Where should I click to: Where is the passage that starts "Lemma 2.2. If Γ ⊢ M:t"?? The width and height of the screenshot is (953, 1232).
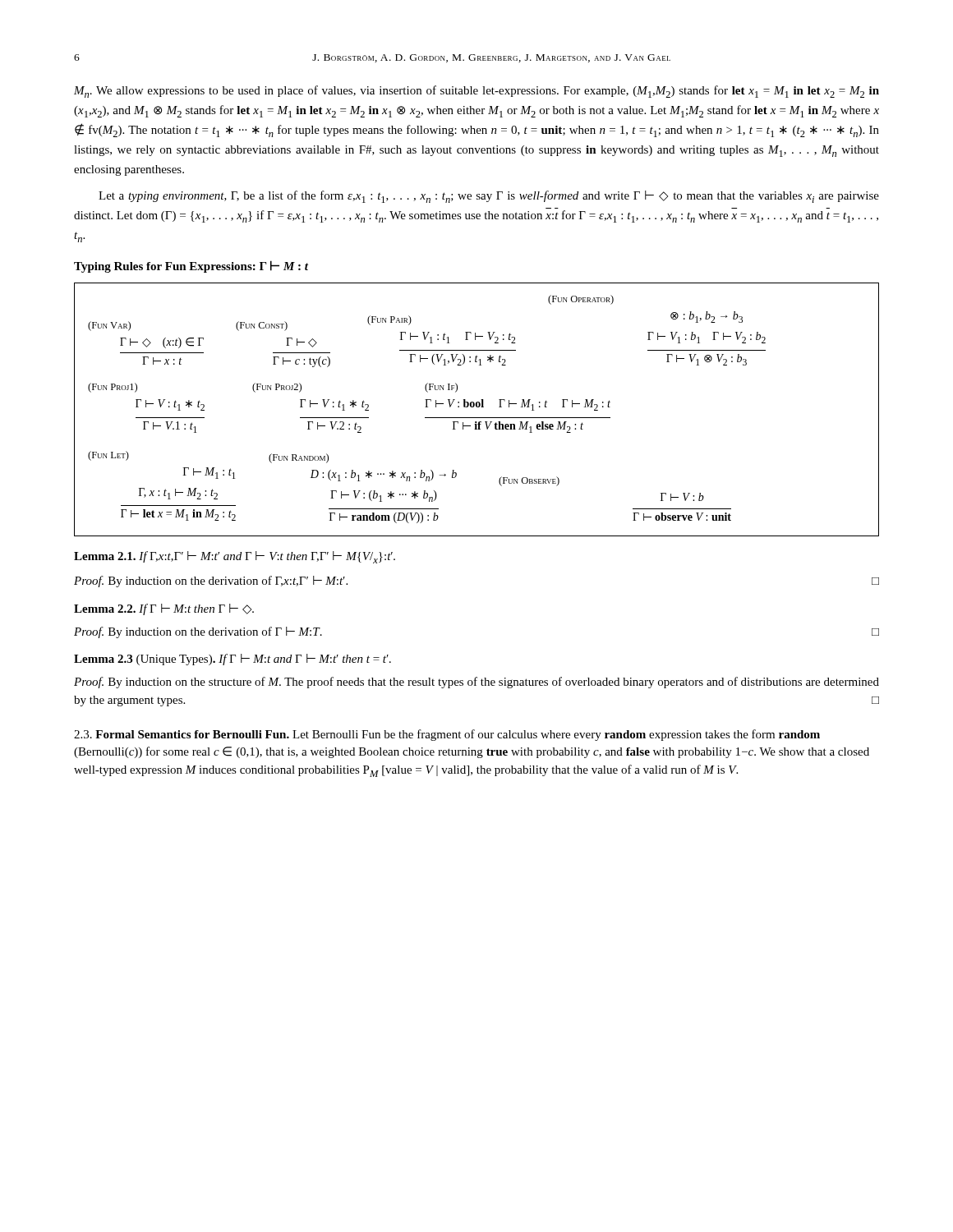[x=164, y=609]
